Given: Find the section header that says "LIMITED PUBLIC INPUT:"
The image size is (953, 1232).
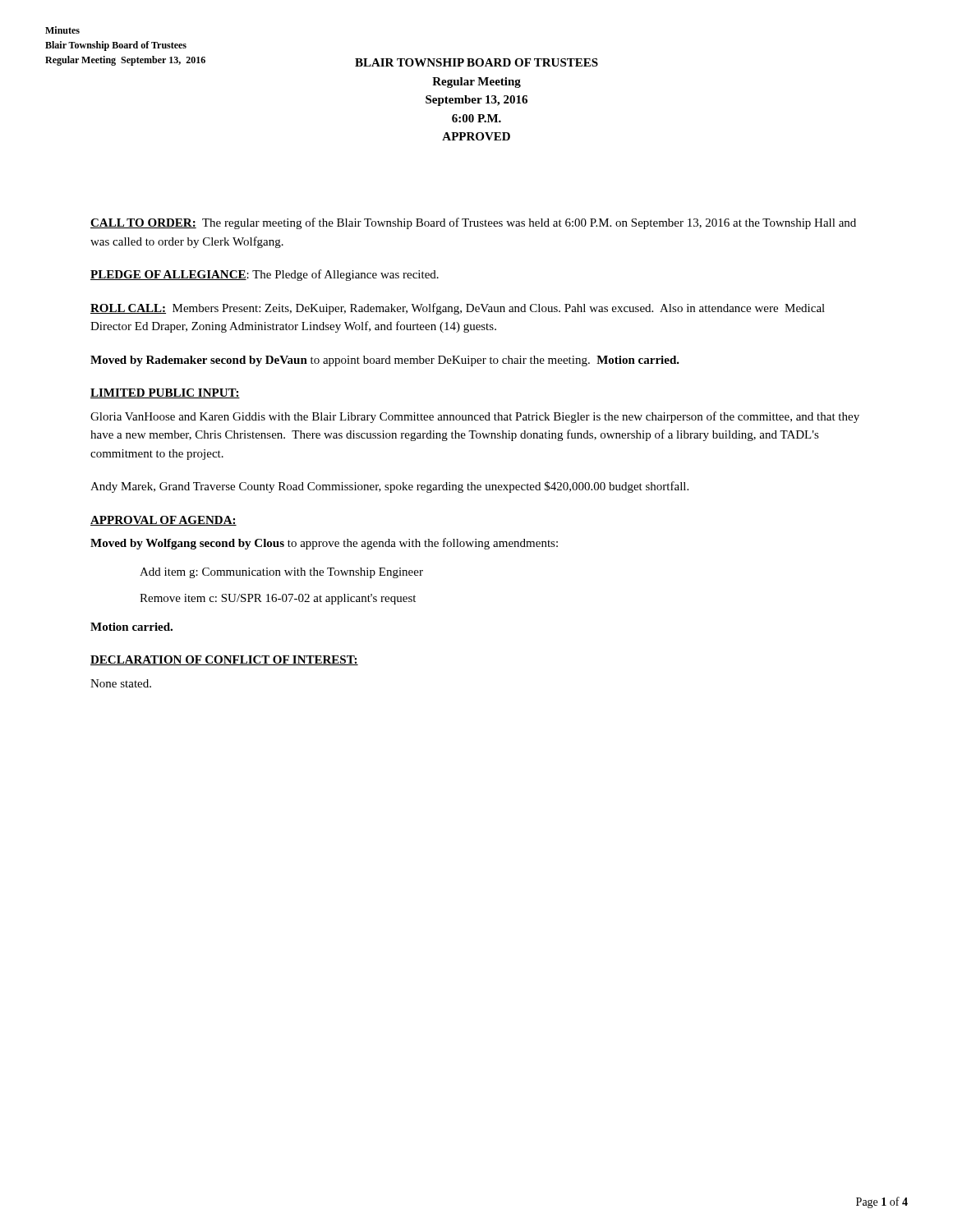Looking at the screenshot, I should 165,393.
